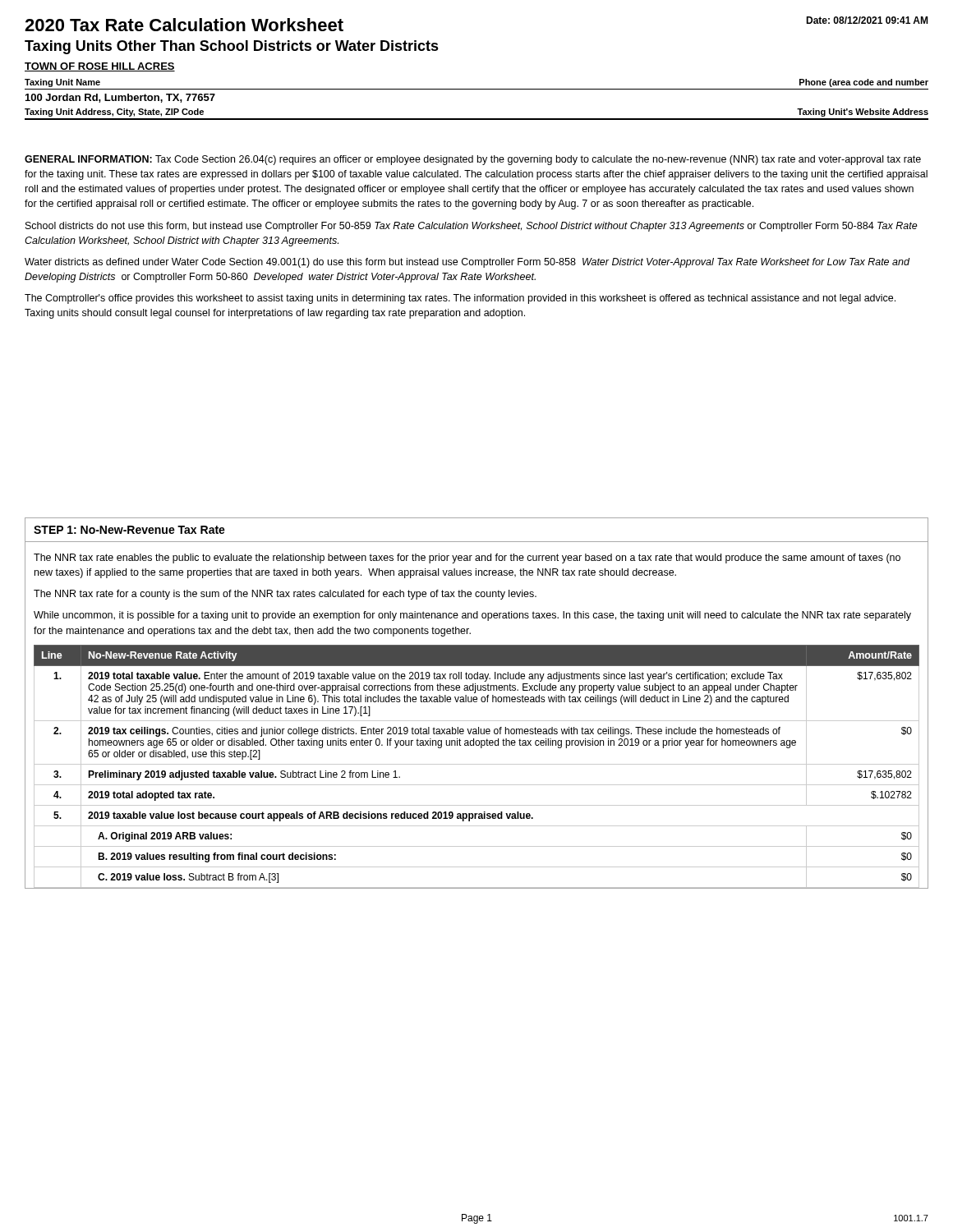This screenshot has height=1232, width=953.
Task: Point to "Taxing Unit Name"
Action: [63, 82]
